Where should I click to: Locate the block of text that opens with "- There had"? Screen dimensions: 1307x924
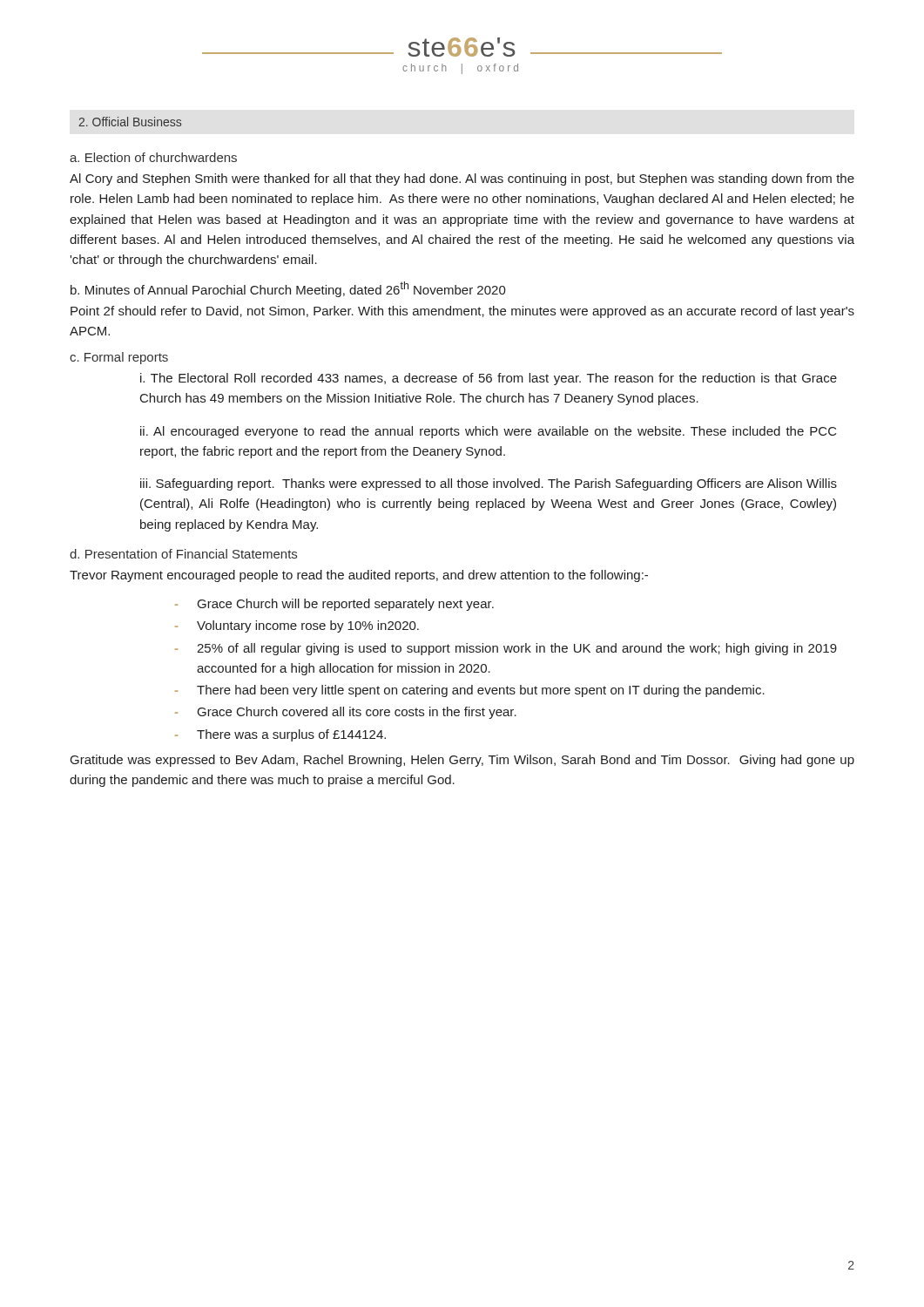[x=506, y=690]
